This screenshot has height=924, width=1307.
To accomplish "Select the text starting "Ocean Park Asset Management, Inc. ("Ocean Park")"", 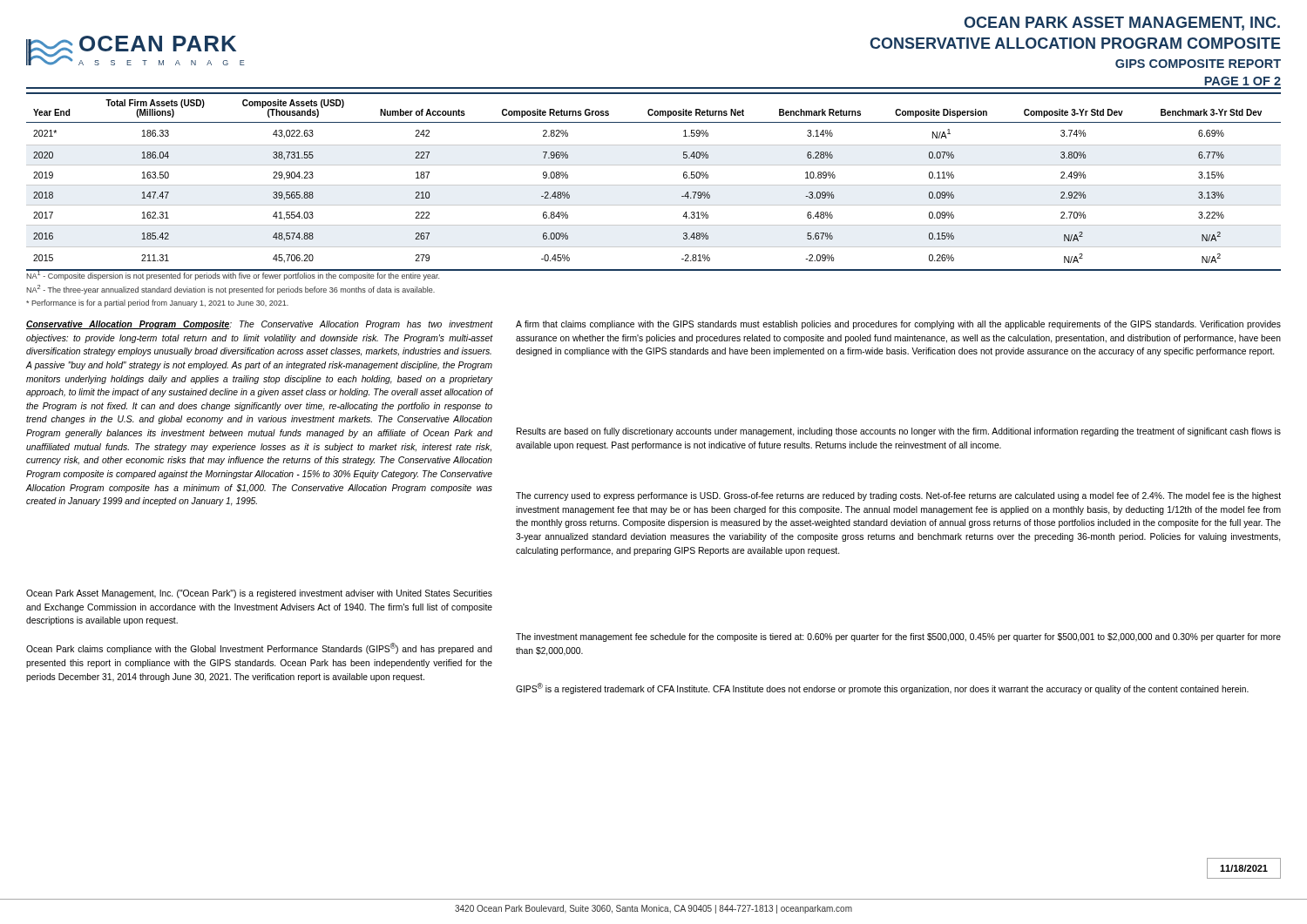I will pyautogui.click(x=259, y=607).
